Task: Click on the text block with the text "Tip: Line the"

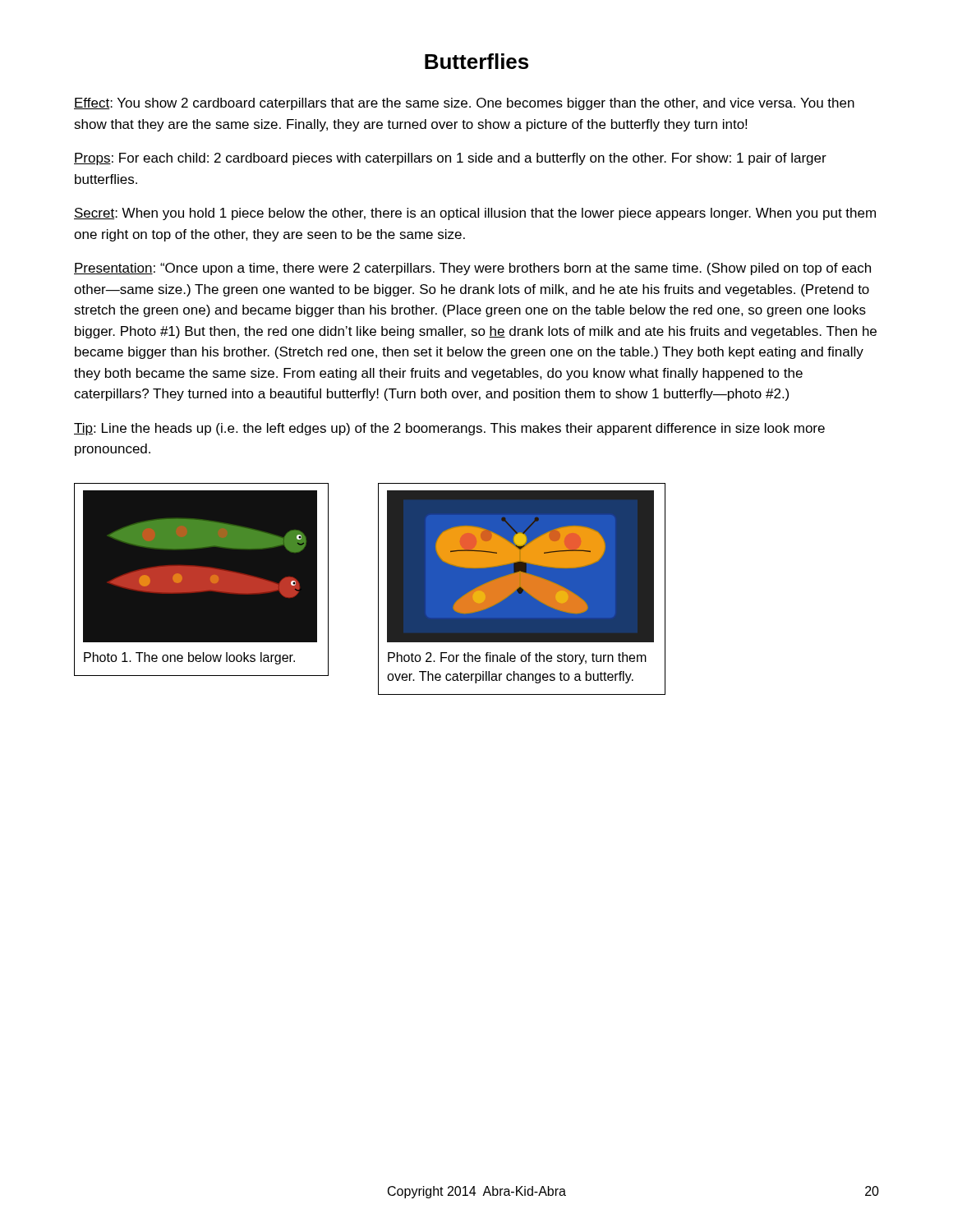Action: [450, 438]
